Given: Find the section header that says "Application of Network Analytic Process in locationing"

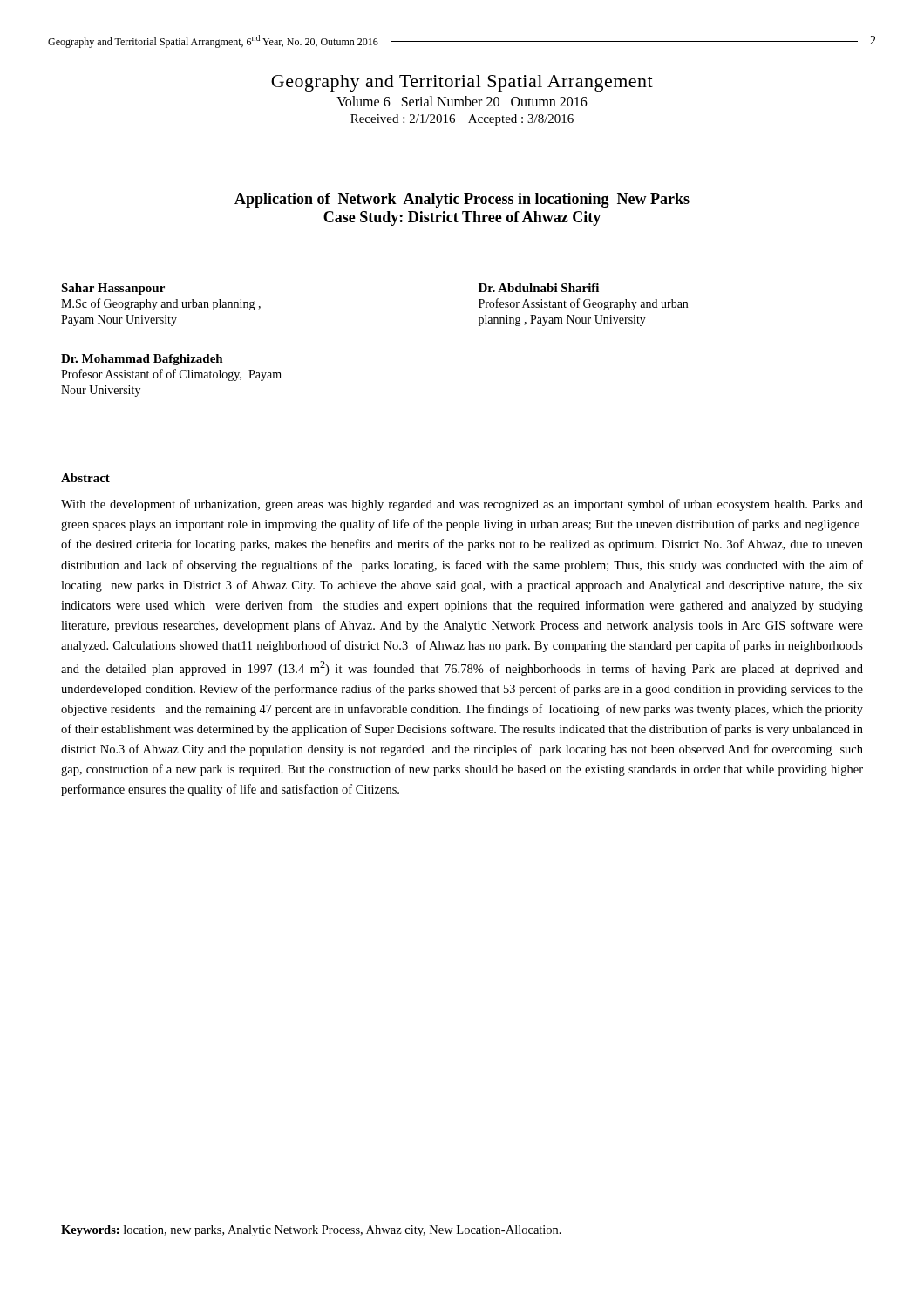Looking at the screenshot, I should [x=462, y=208].
